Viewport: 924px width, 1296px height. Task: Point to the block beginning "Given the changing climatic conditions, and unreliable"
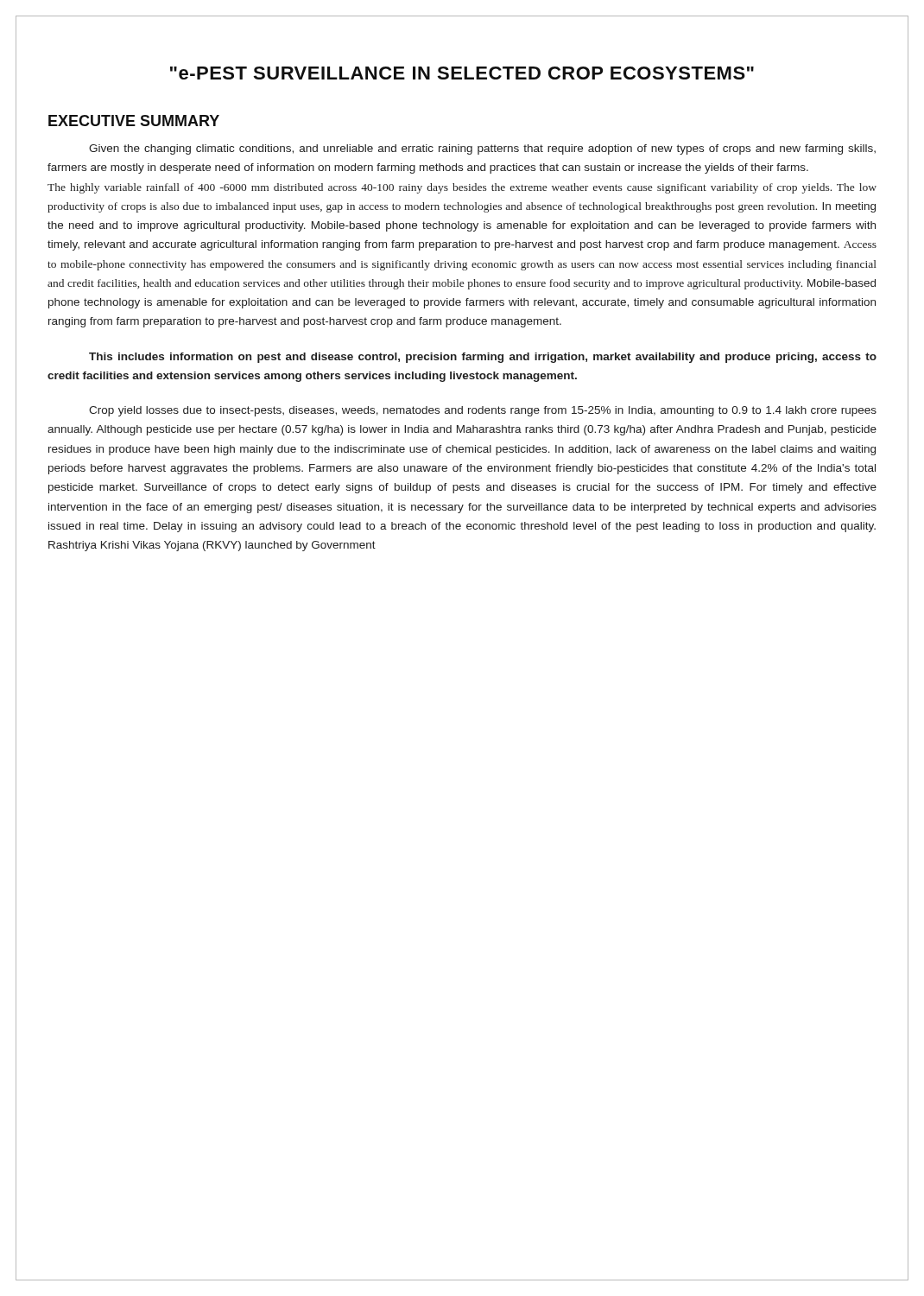point(462,233)
